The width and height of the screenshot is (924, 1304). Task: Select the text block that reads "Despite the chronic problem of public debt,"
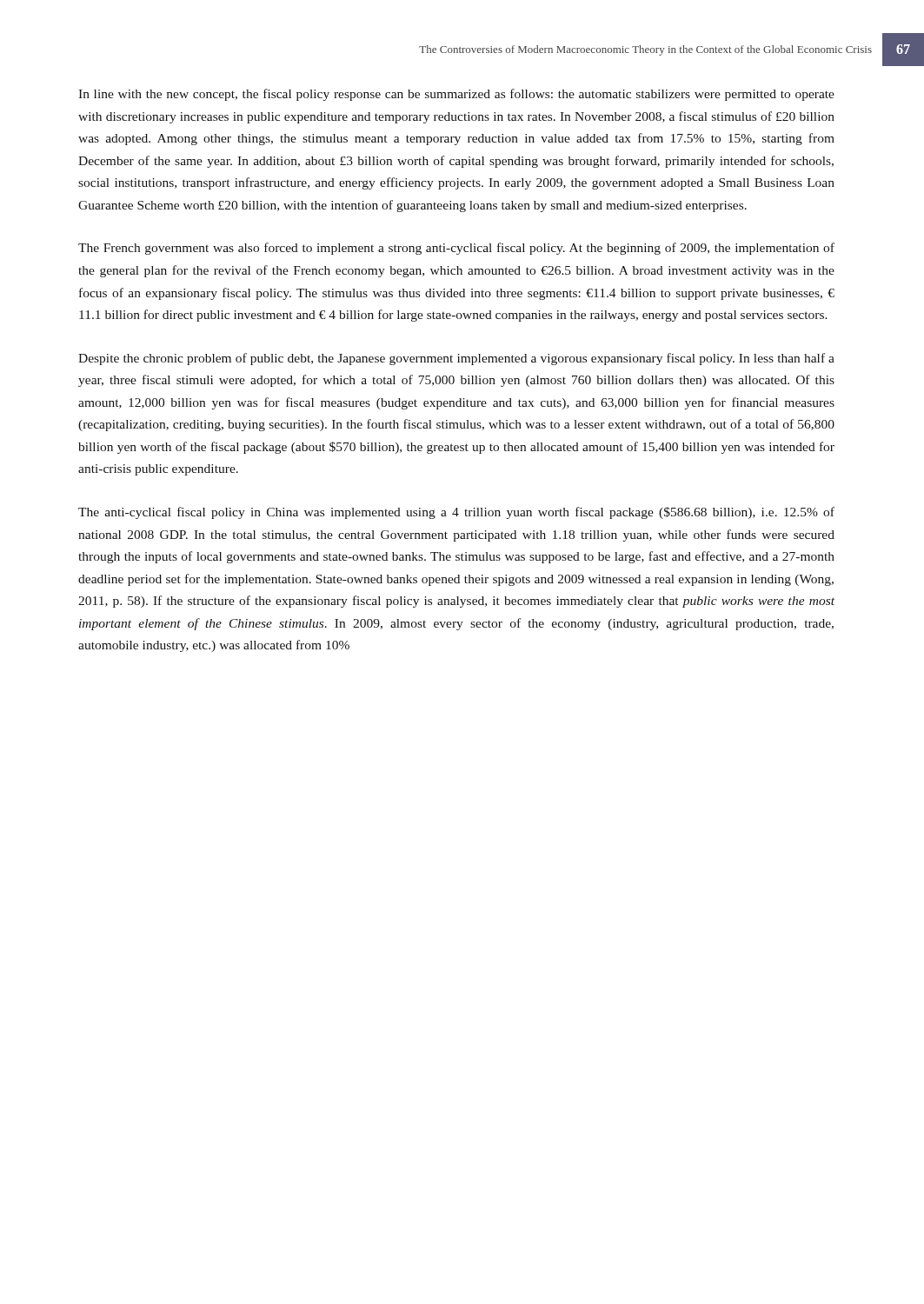pyautogui.click(x=456, y=413)
